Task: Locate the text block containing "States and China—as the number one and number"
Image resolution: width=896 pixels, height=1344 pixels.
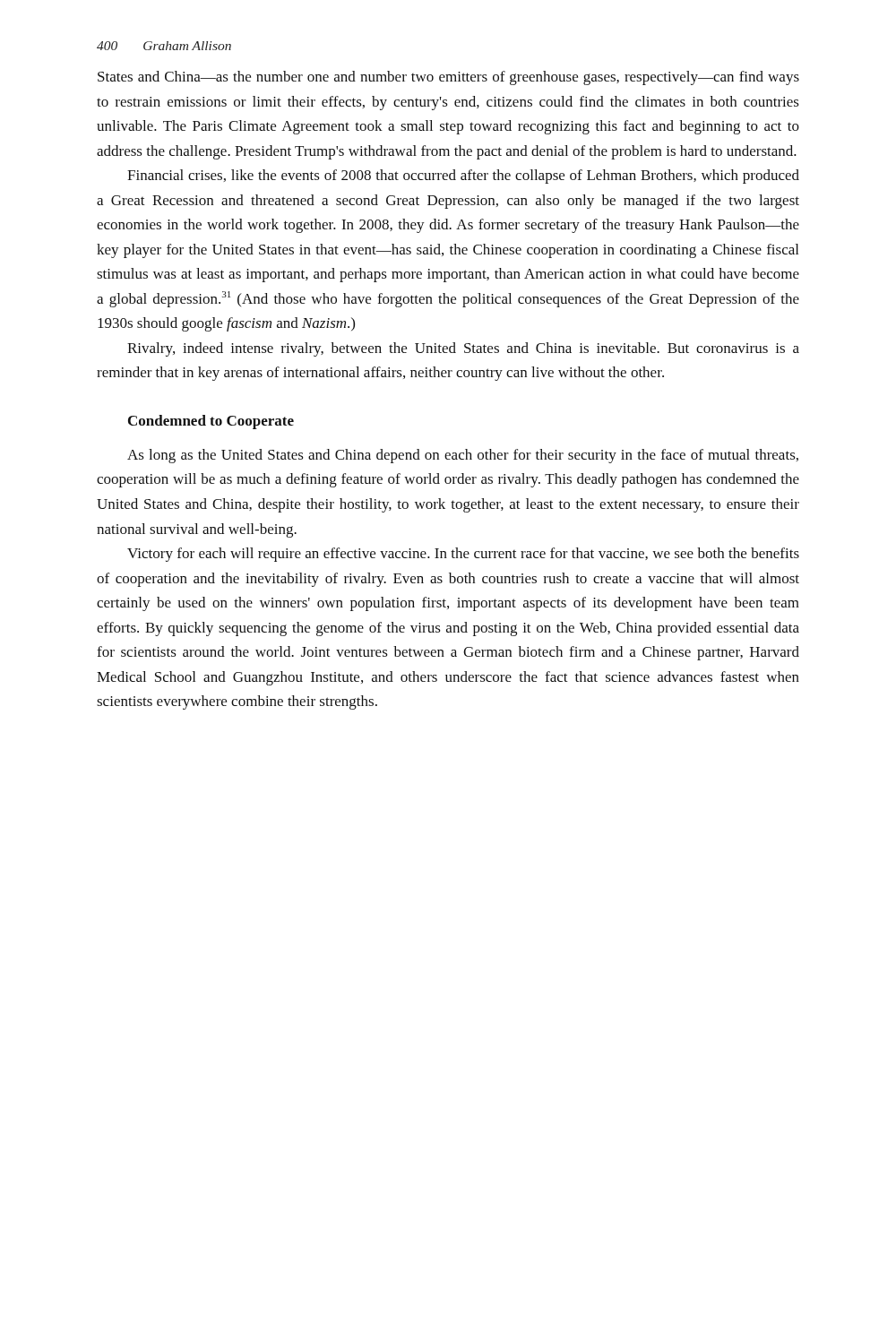Action: tap(448, 114)
